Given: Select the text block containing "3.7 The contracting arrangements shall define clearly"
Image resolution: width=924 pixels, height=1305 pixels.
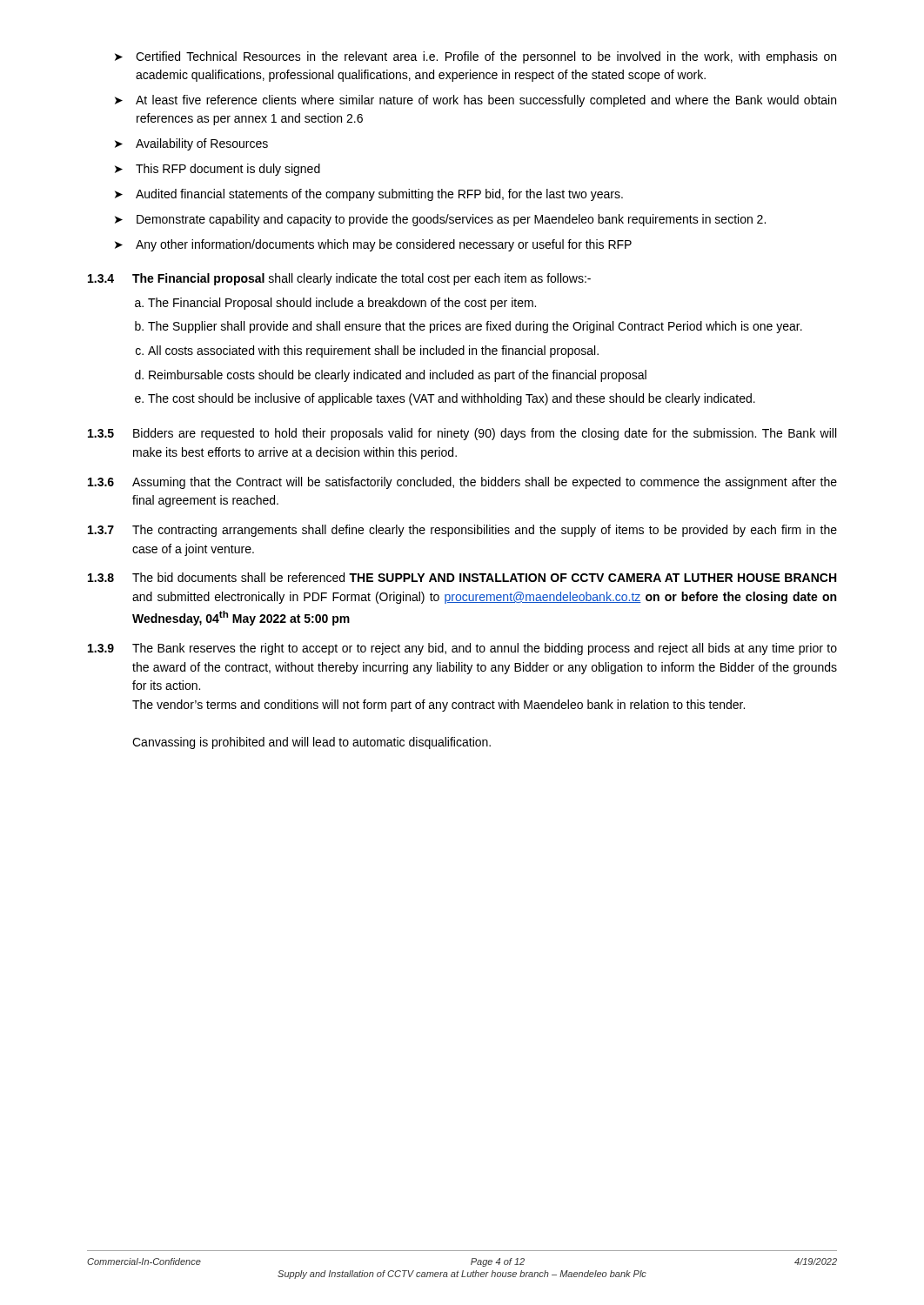Looking at the screenshot, I should (x=462, y=540).
